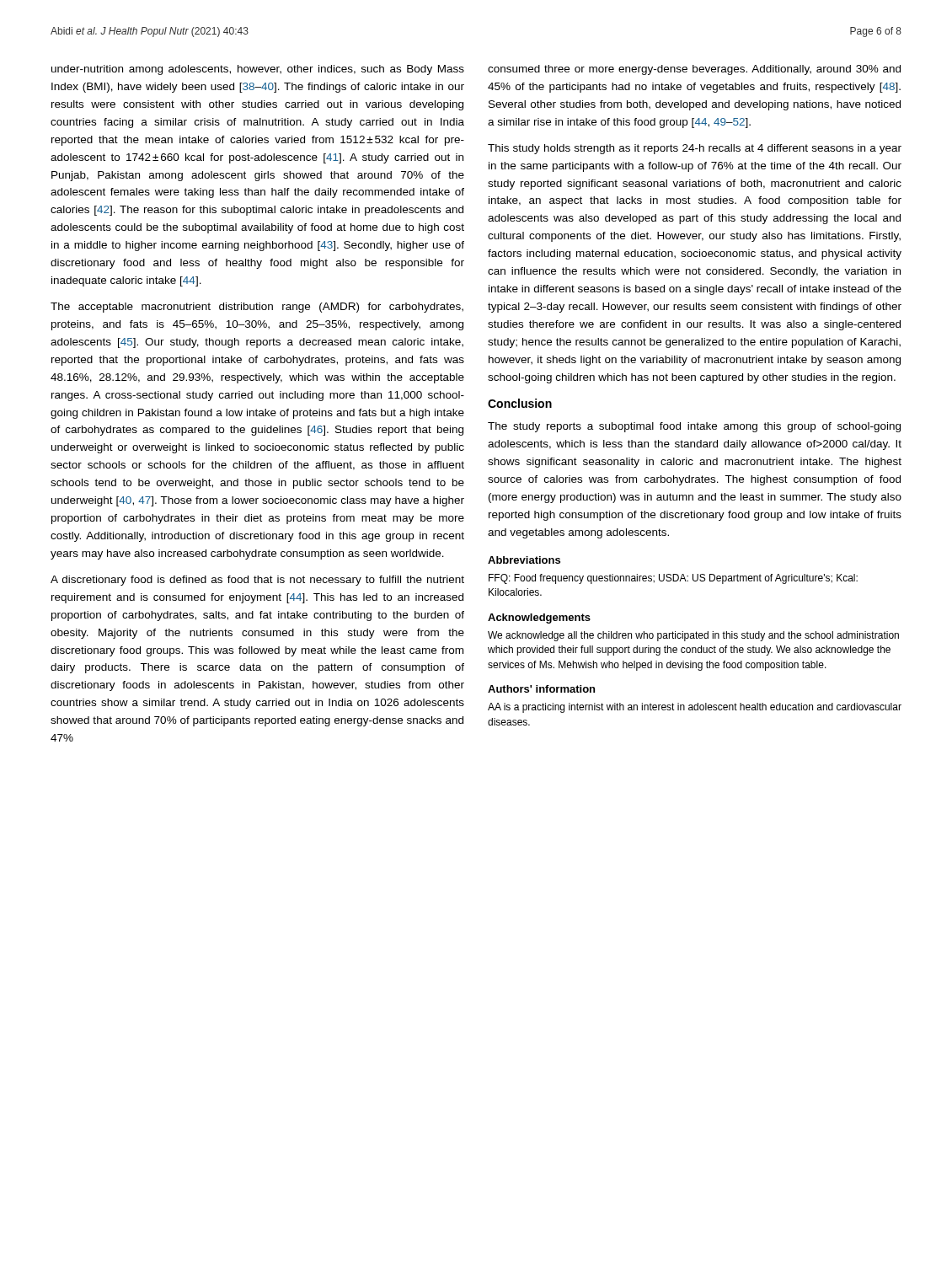Select the region starting "A discretionary food is"
The image size is (952, 1264).
click(x=257, y=659)
